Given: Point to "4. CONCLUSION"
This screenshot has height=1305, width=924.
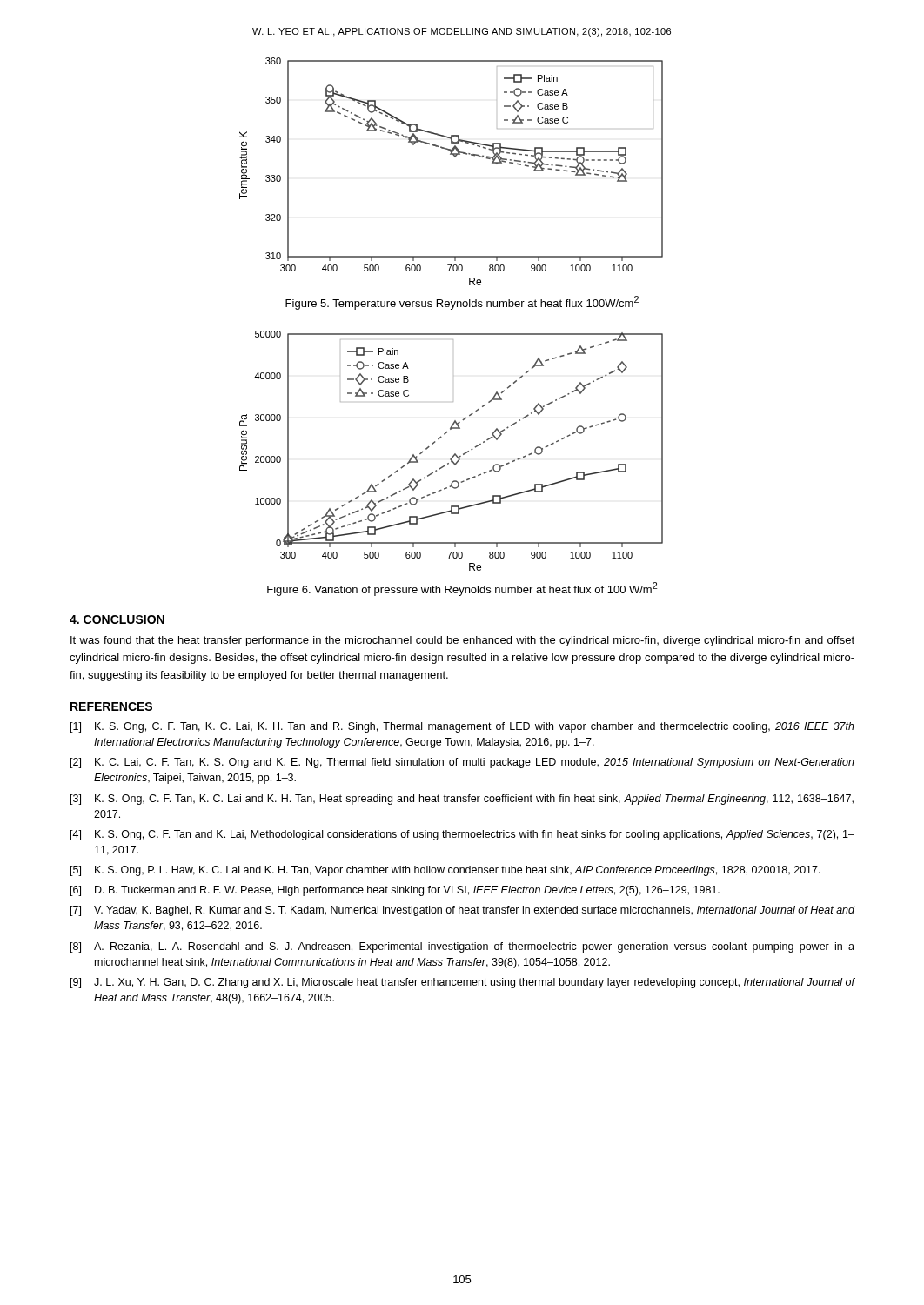Looking at the screenshot, I should [117, 619].
